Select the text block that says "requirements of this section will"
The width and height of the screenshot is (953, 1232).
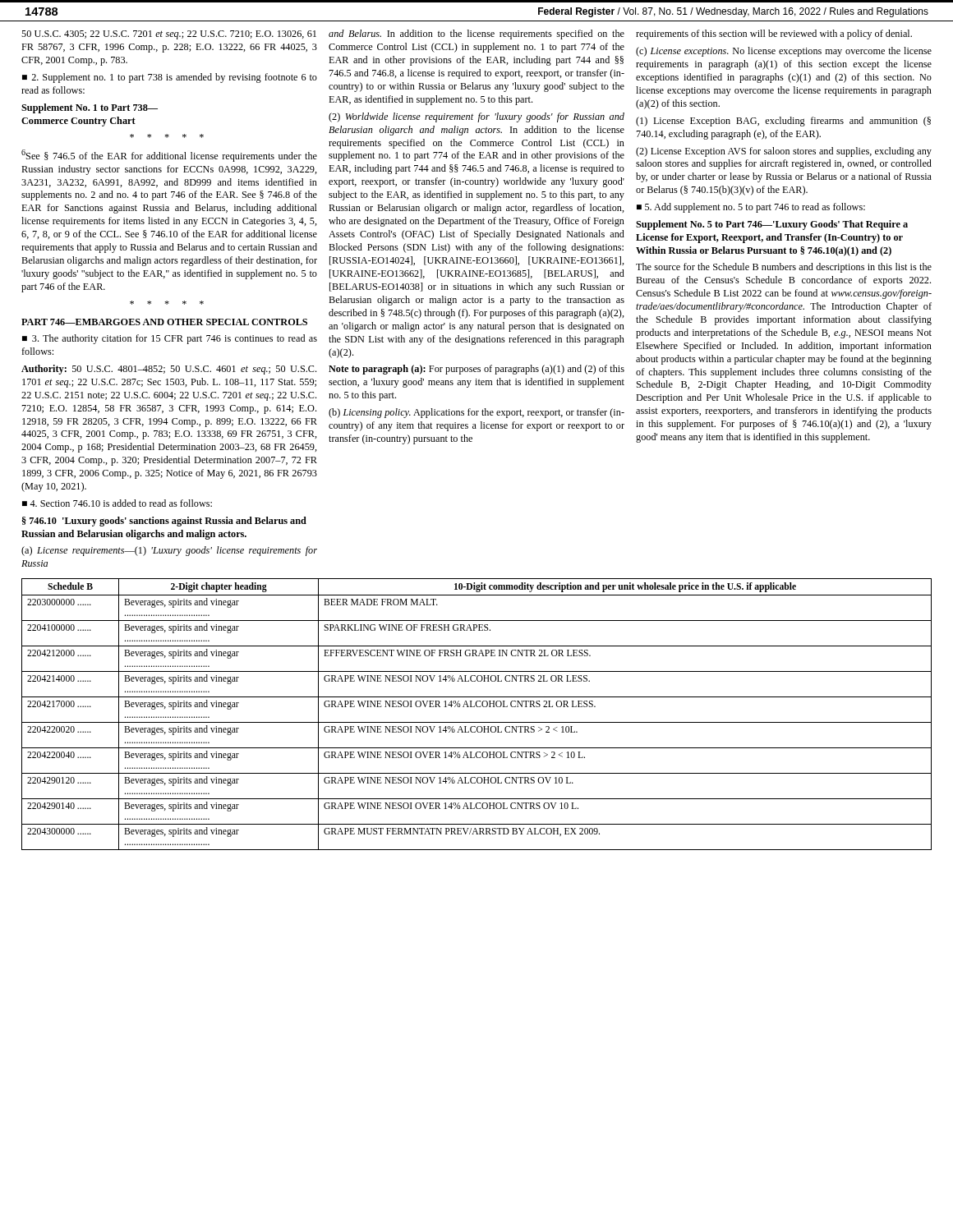[774, 34]
